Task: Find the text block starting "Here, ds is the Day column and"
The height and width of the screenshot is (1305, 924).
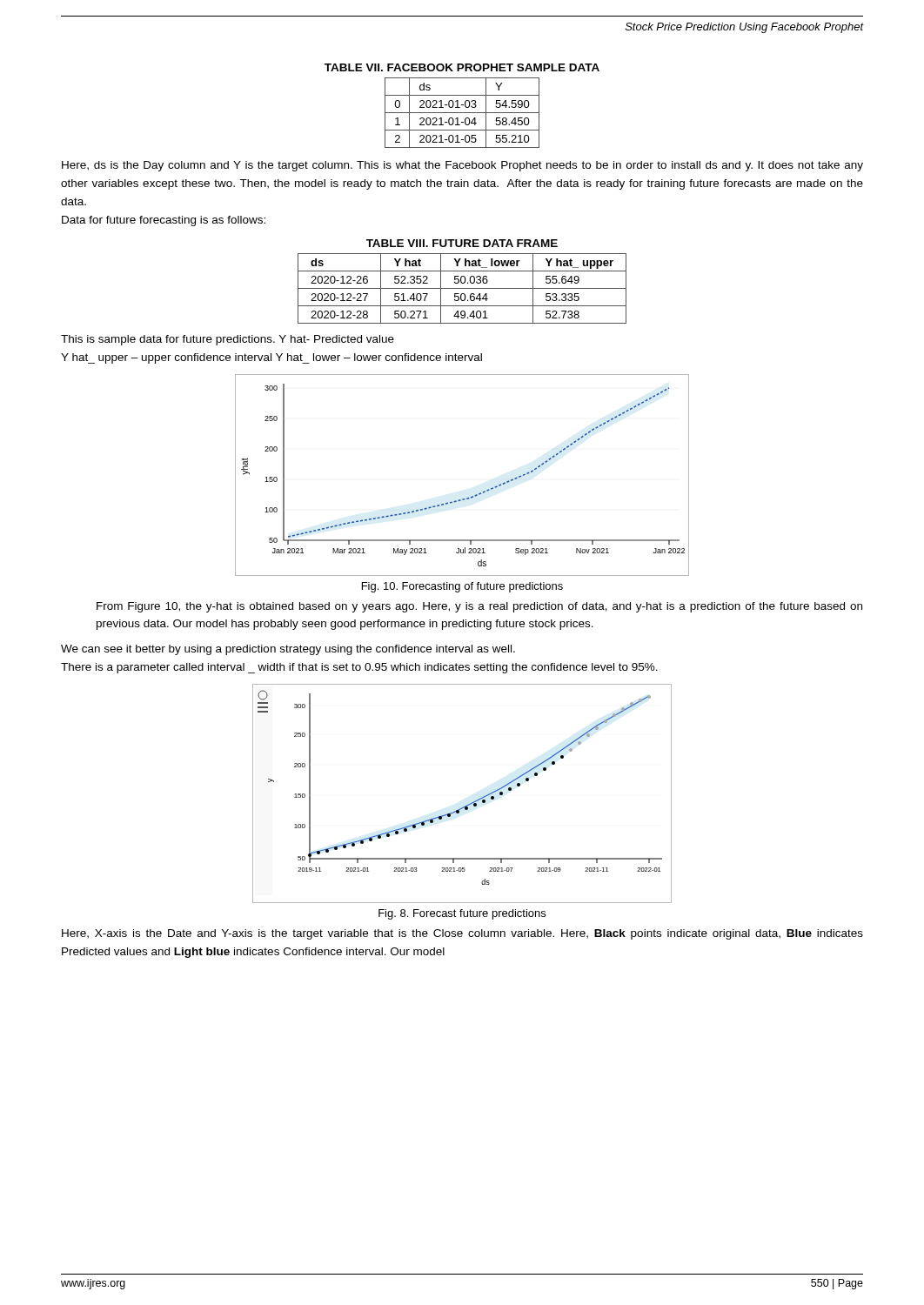Action: pyautogui.click(x=462, y=192)
